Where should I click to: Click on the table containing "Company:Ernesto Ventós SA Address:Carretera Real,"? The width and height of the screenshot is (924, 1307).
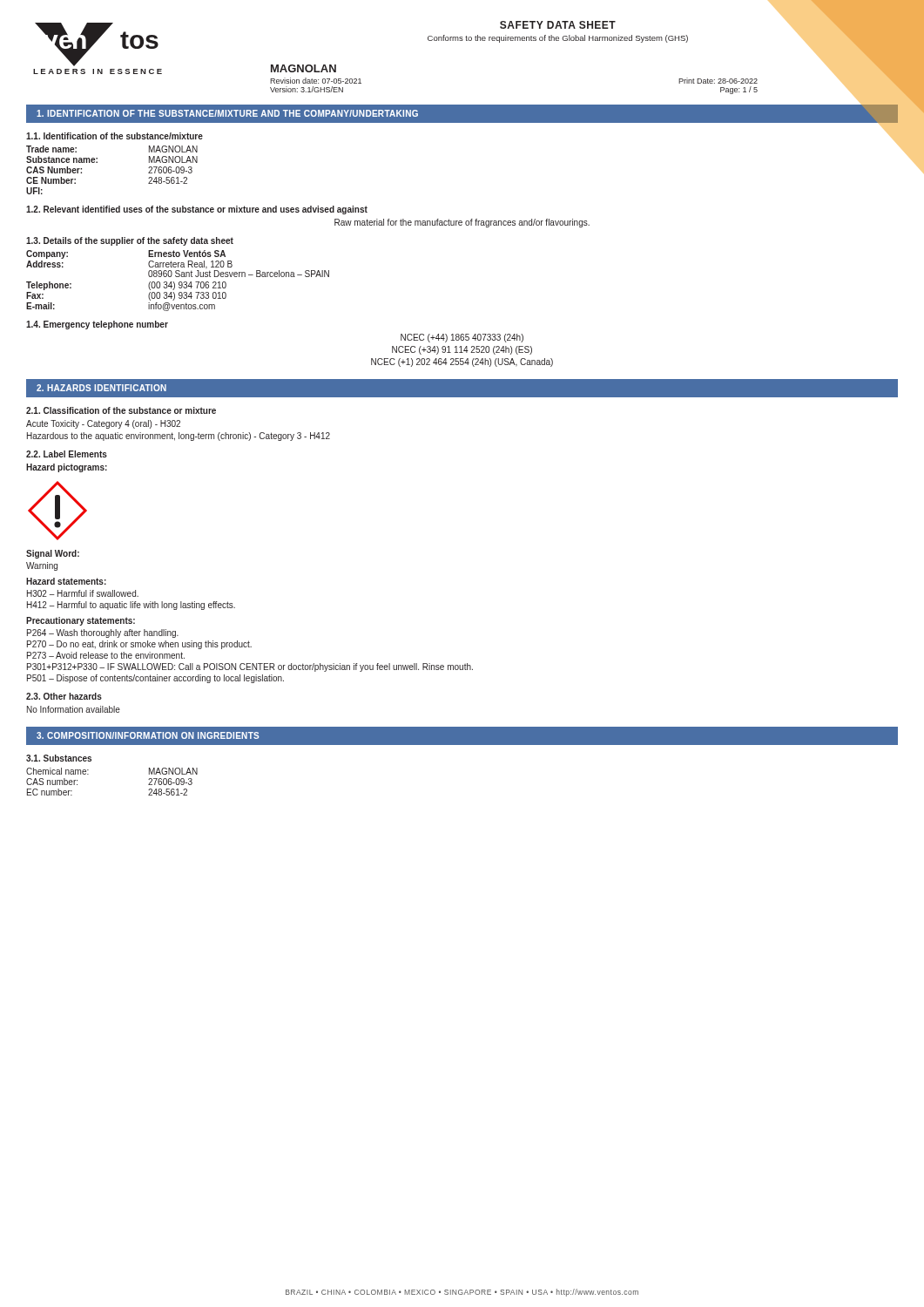[462, 280]
